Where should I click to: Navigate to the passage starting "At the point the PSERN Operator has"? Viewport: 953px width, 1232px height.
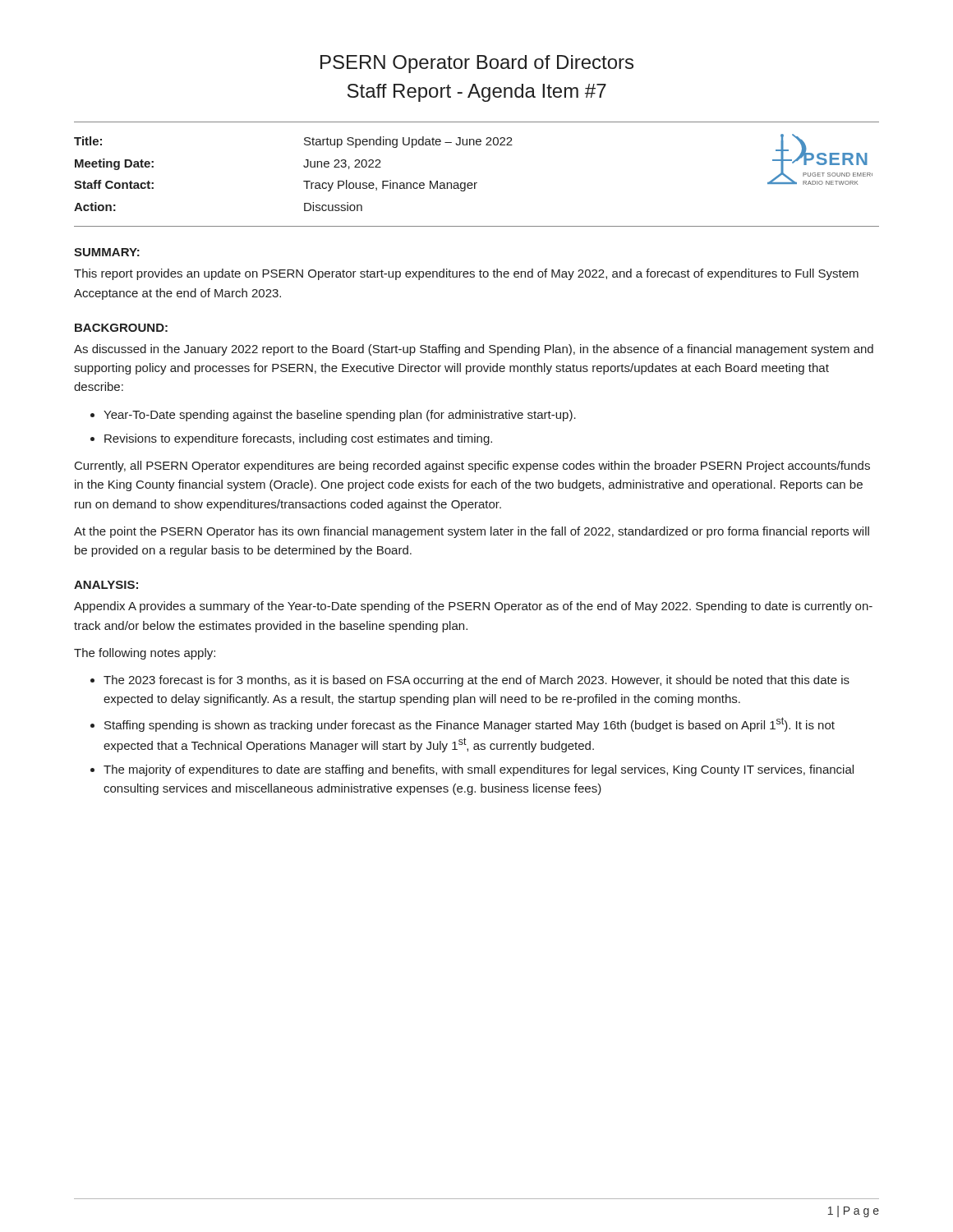click(x=472, y=540)
